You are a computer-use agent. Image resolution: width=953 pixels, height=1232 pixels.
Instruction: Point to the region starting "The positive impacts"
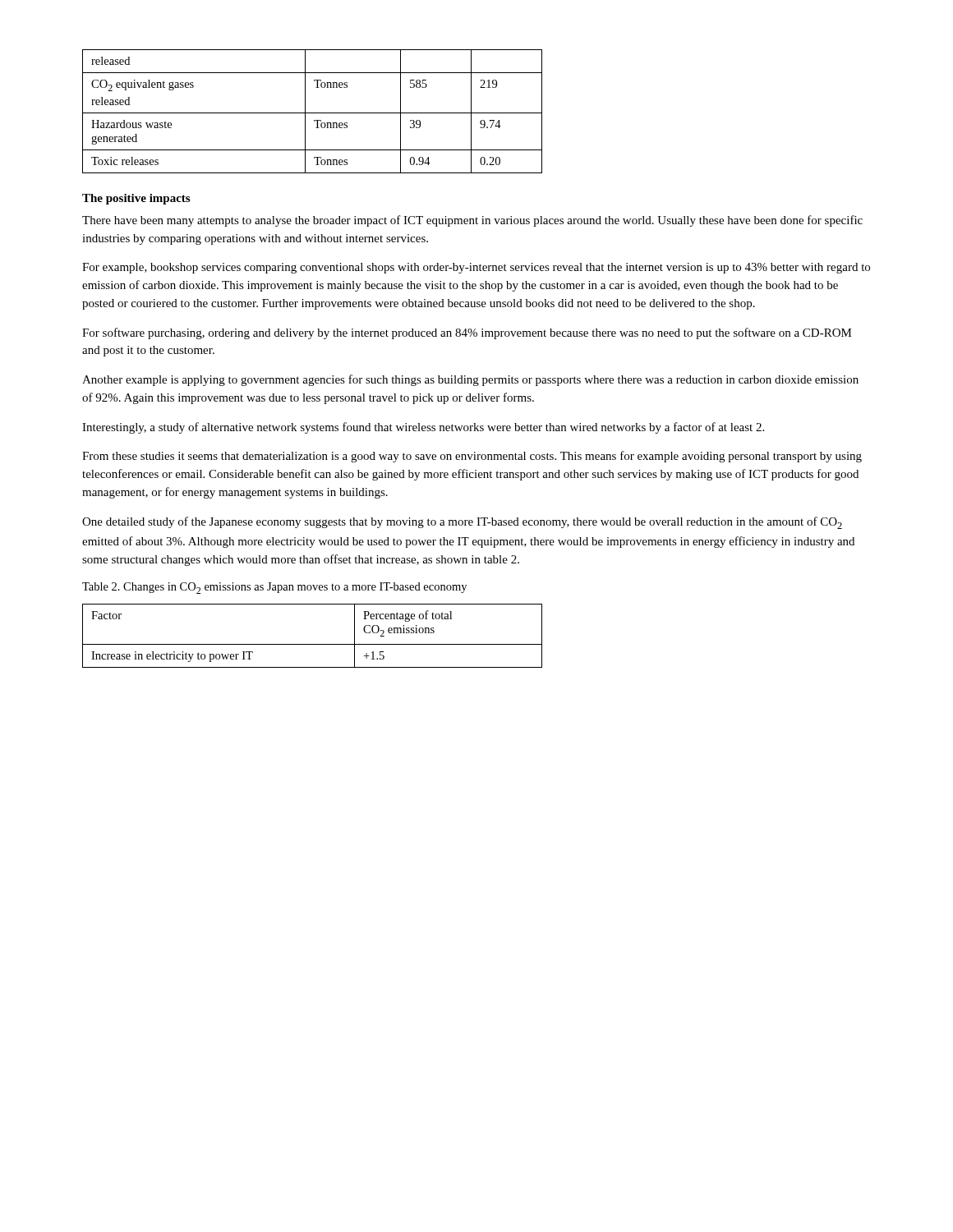point(136,198)
